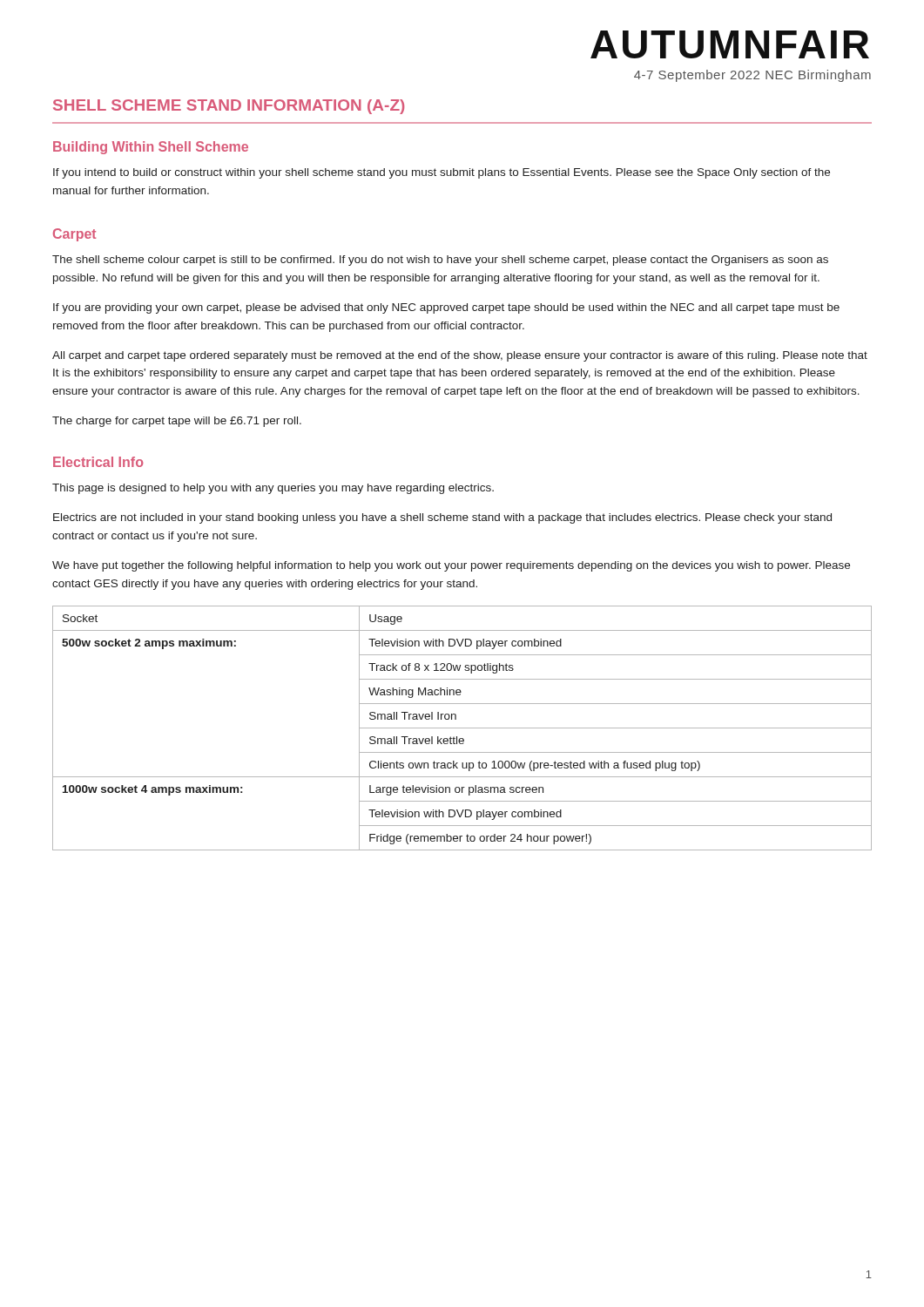
Task: Select the text block starting "The shell scheme"
Action: (462, 269)
